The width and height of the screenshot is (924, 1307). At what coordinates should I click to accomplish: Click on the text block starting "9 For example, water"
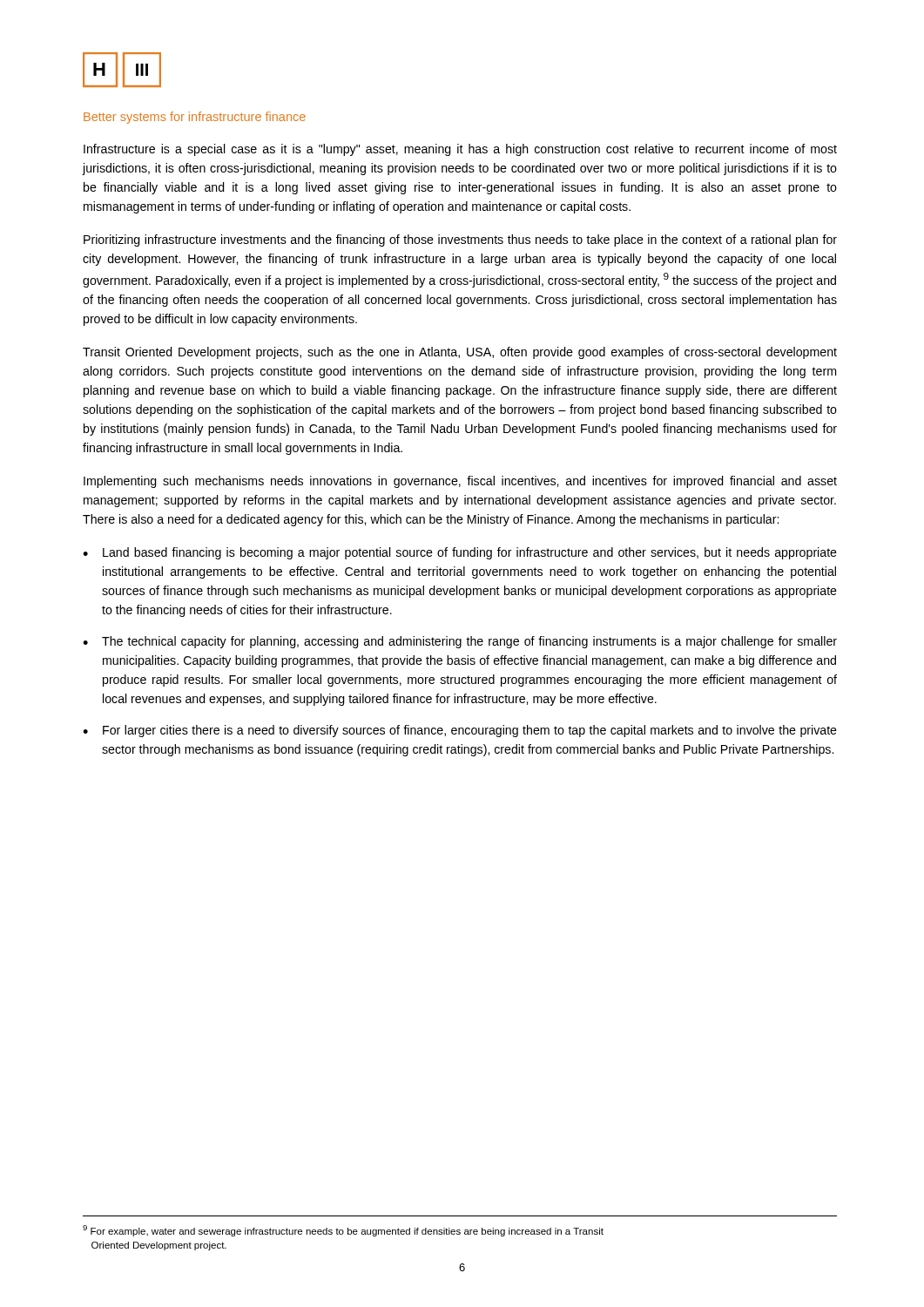tap(460, 1237)
